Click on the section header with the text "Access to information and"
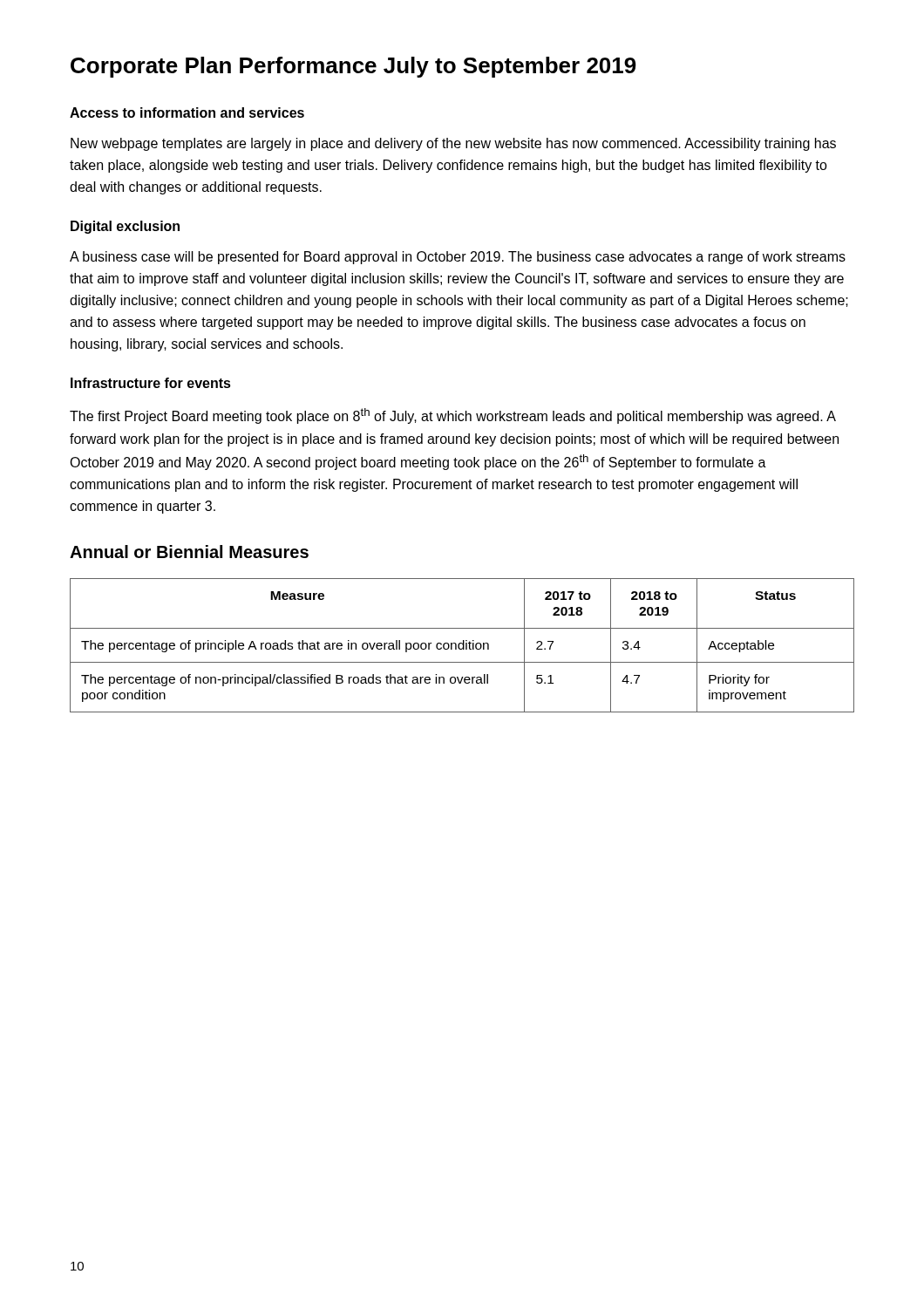The height and width of the screenshot is (1308, 924). point(187,112)
